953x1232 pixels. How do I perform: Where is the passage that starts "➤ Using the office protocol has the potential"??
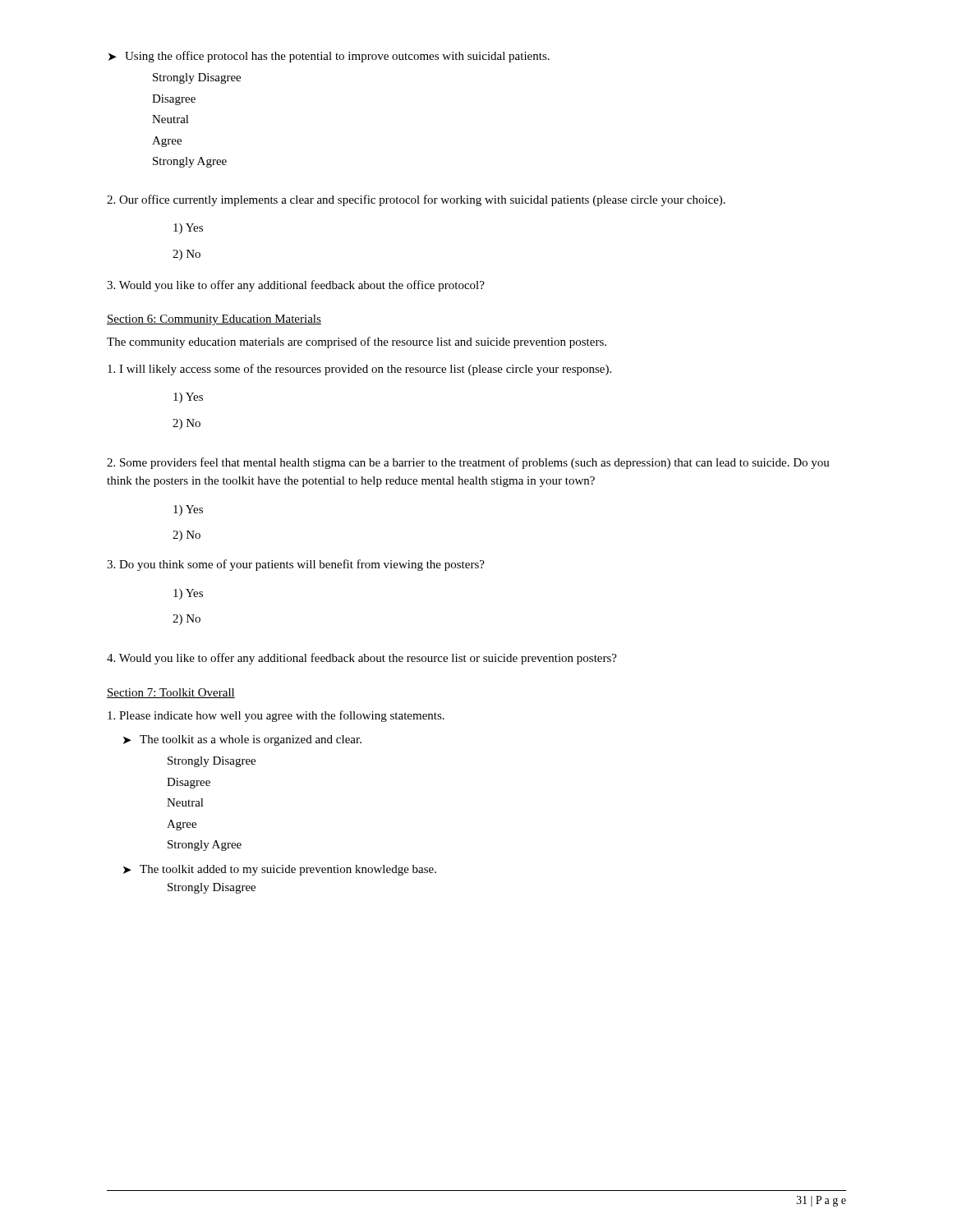click(328, 57)
